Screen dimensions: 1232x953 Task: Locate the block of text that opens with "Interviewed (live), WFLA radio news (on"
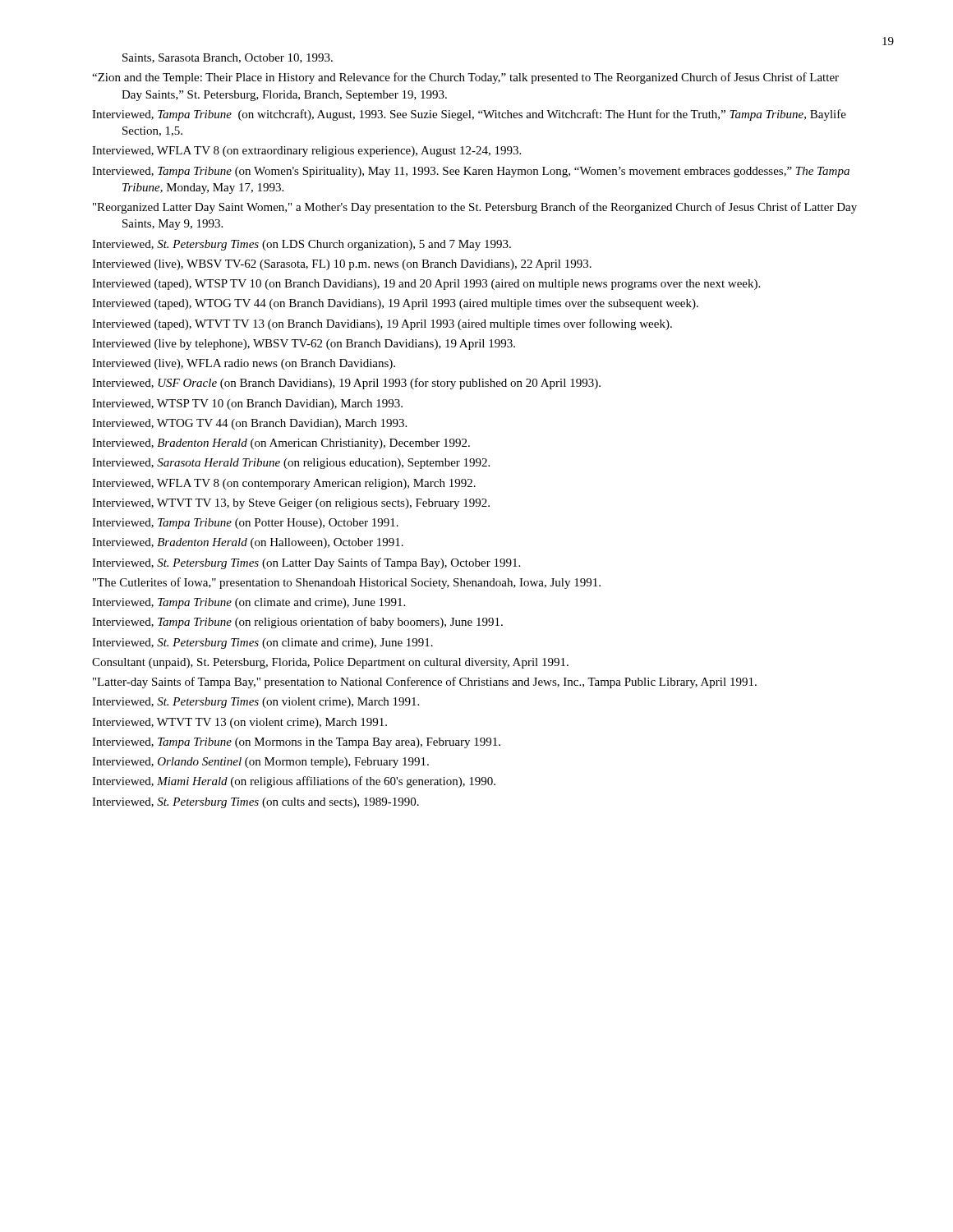244,363
